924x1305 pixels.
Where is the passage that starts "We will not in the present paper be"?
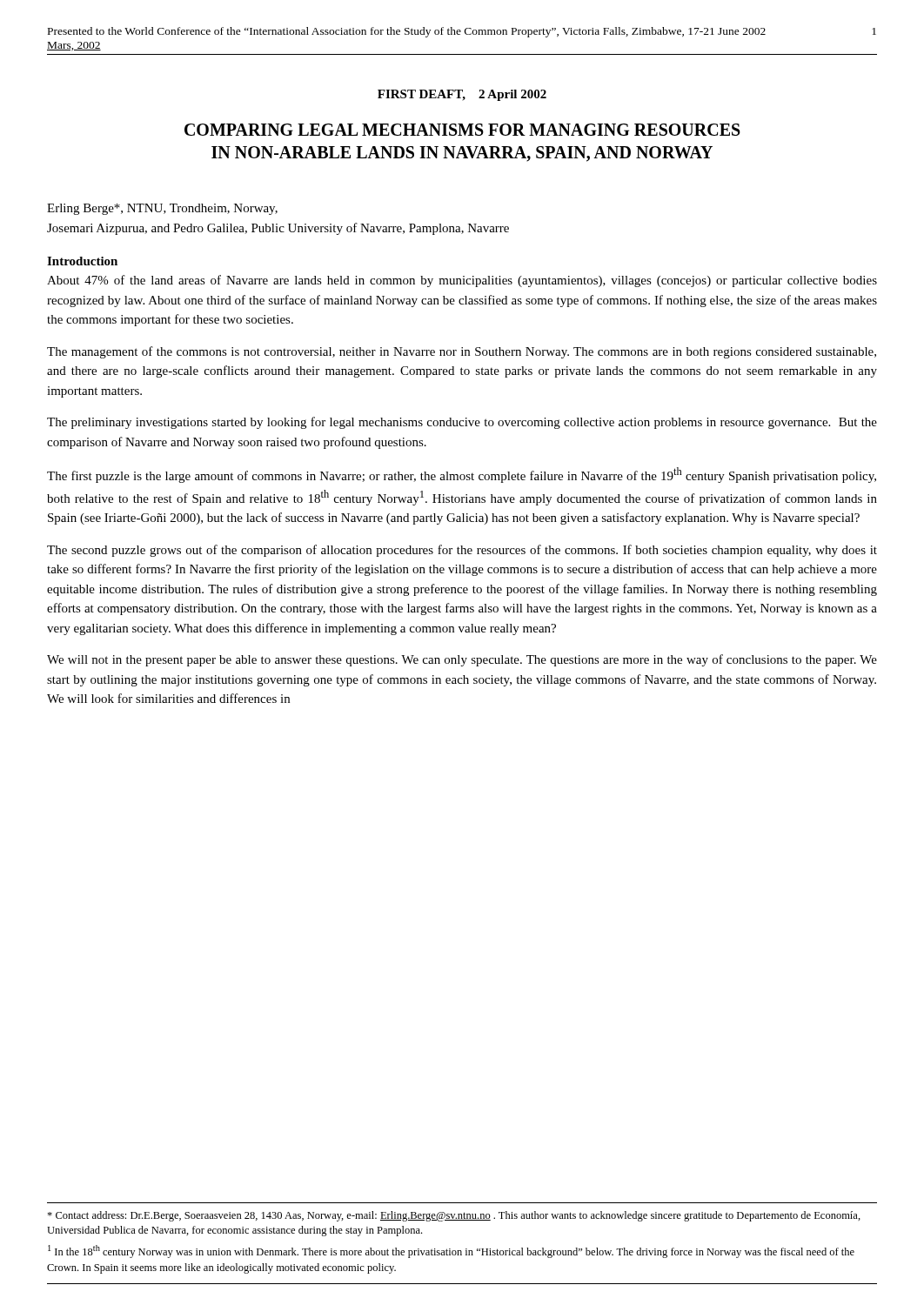tap(462, 679)
